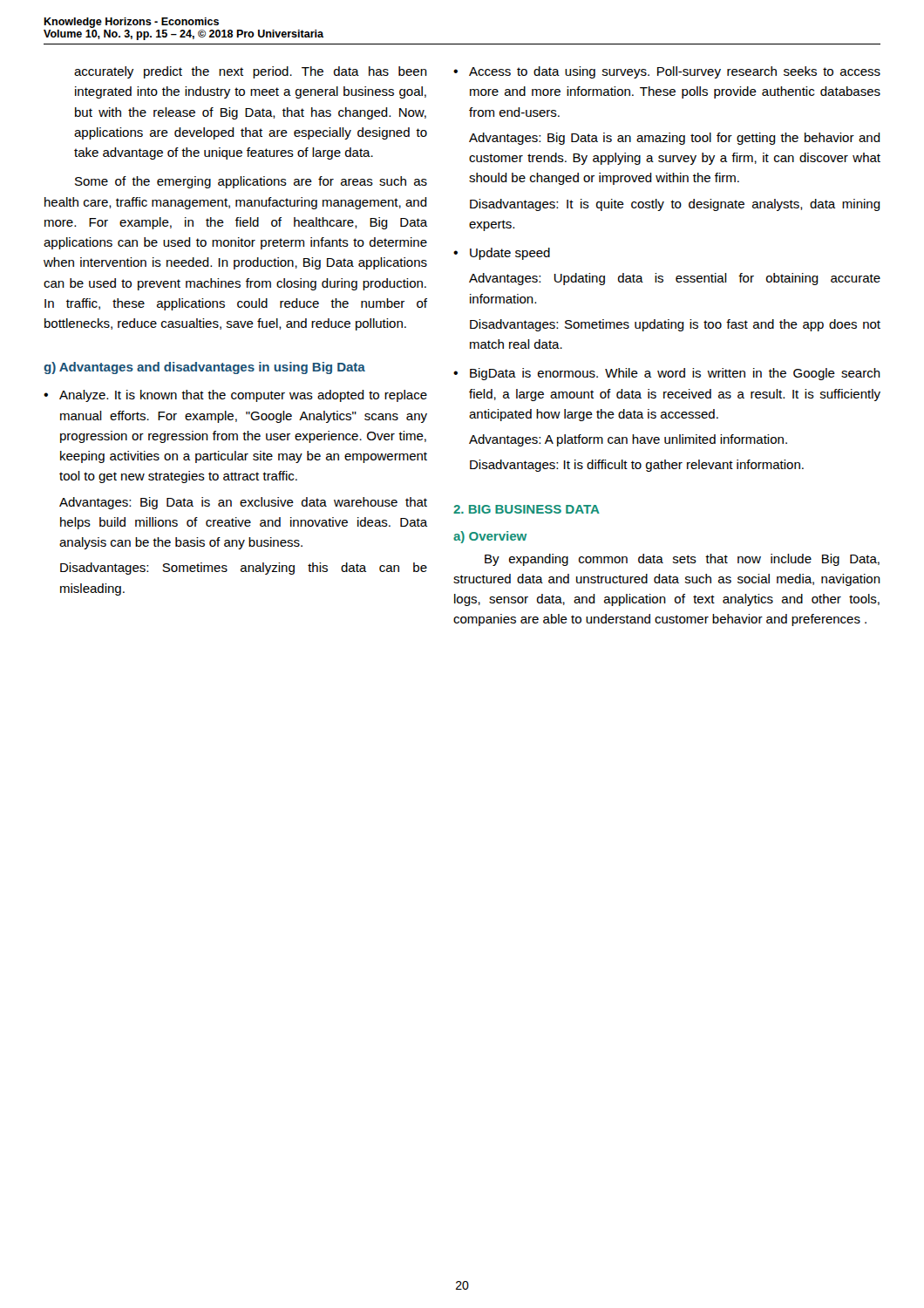Select the element starting "• Update speed Advantages:"
924x1308 pixels.
pos(502,254)
